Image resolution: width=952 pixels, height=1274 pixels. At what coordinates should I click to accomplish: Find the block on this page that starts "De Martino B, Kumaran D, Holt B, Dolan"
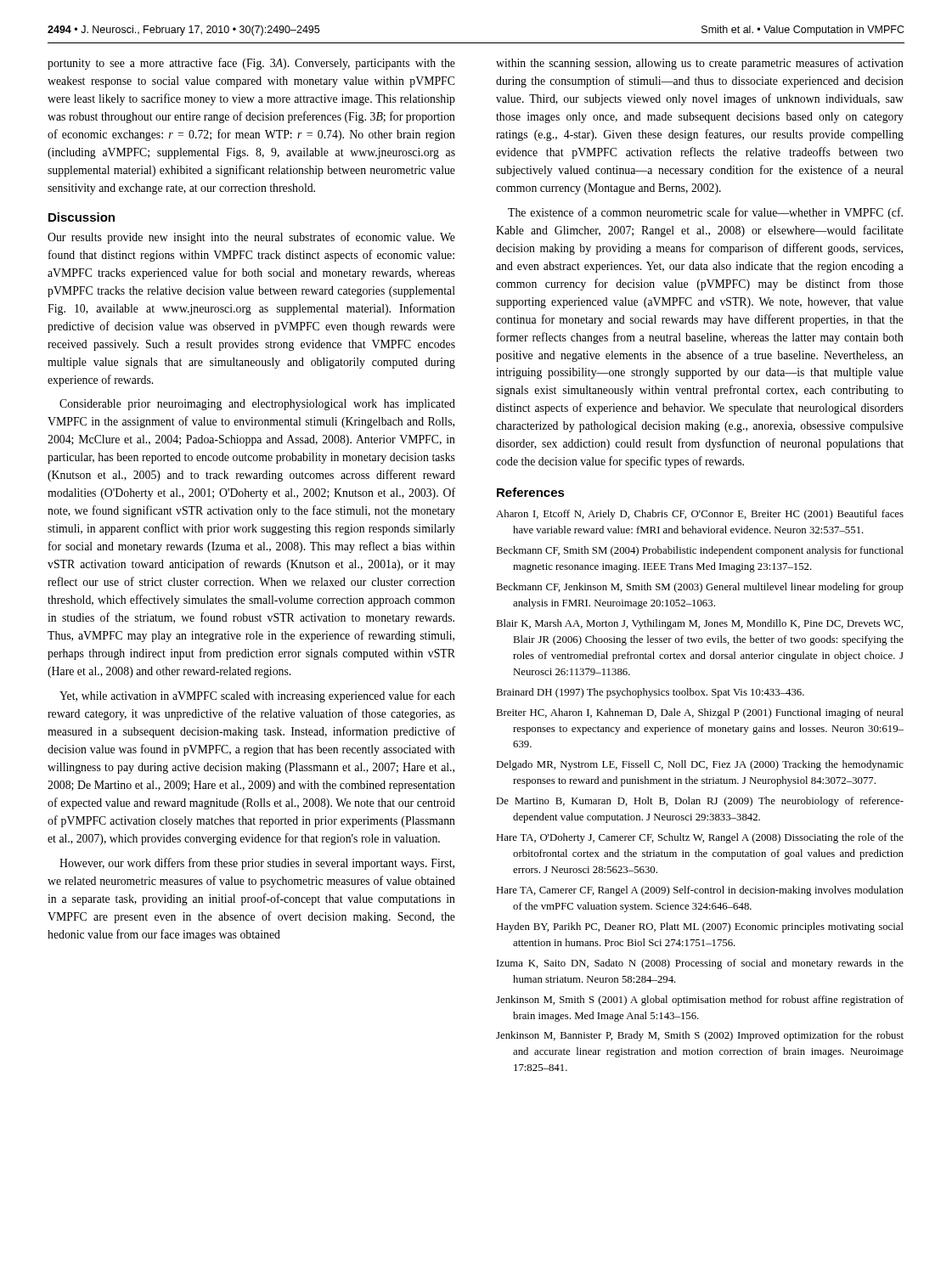point(700,809)
